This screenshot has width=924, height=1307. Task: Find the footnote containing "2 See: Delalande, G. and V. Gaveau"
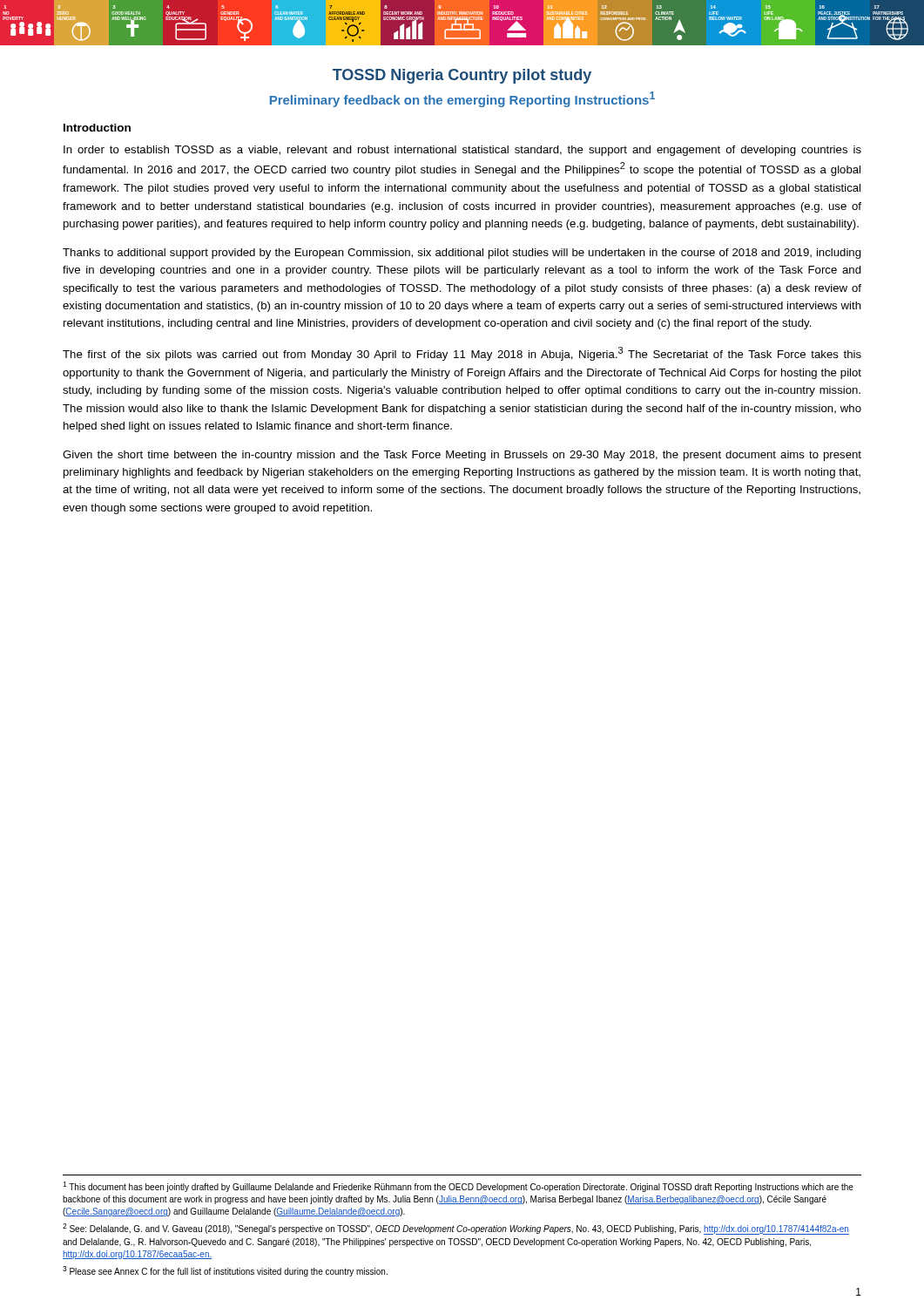[456, 1240]
